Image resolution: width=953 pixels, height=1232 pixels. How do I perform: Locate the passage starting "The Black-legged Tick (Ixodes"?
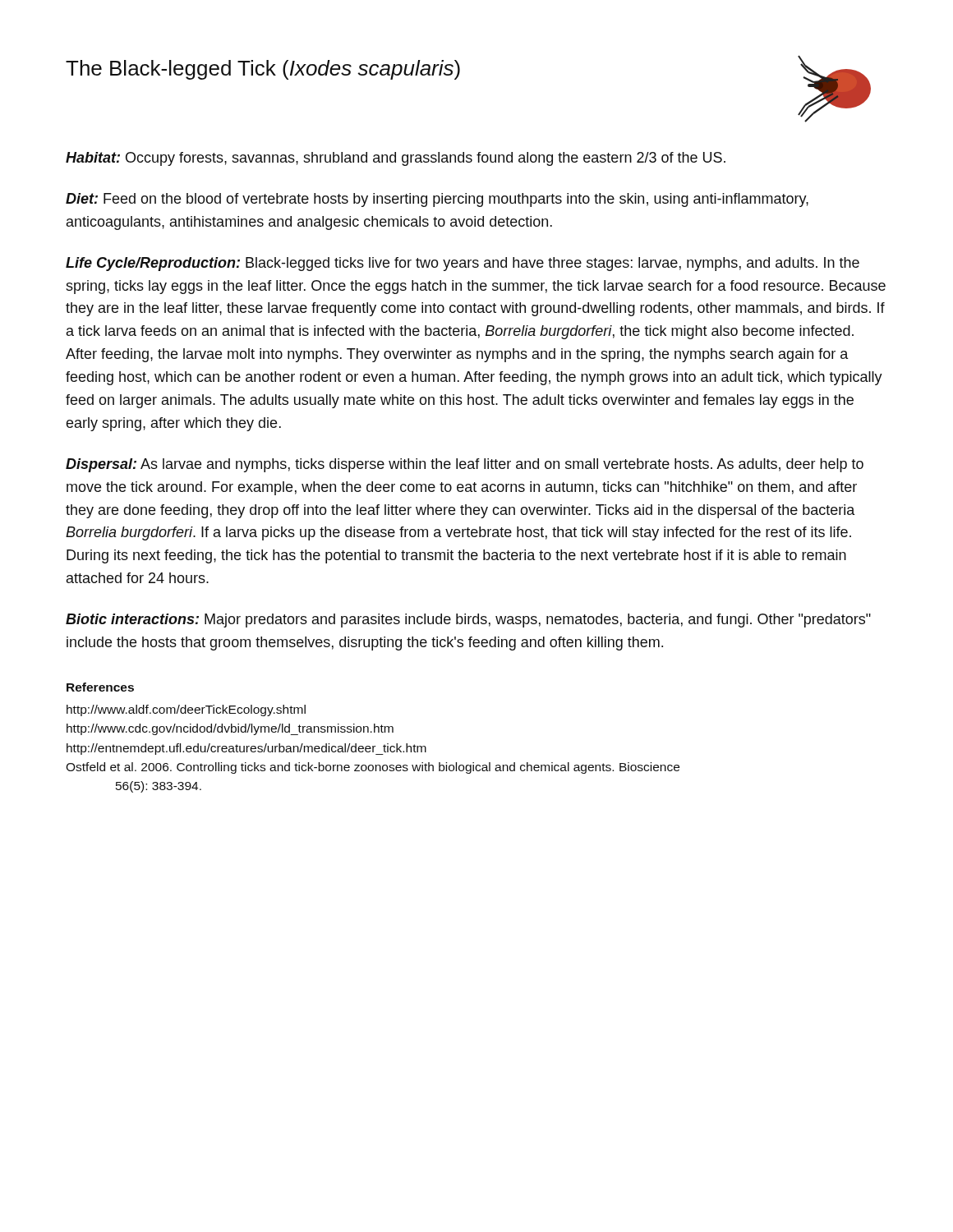[x=263, y=68]
